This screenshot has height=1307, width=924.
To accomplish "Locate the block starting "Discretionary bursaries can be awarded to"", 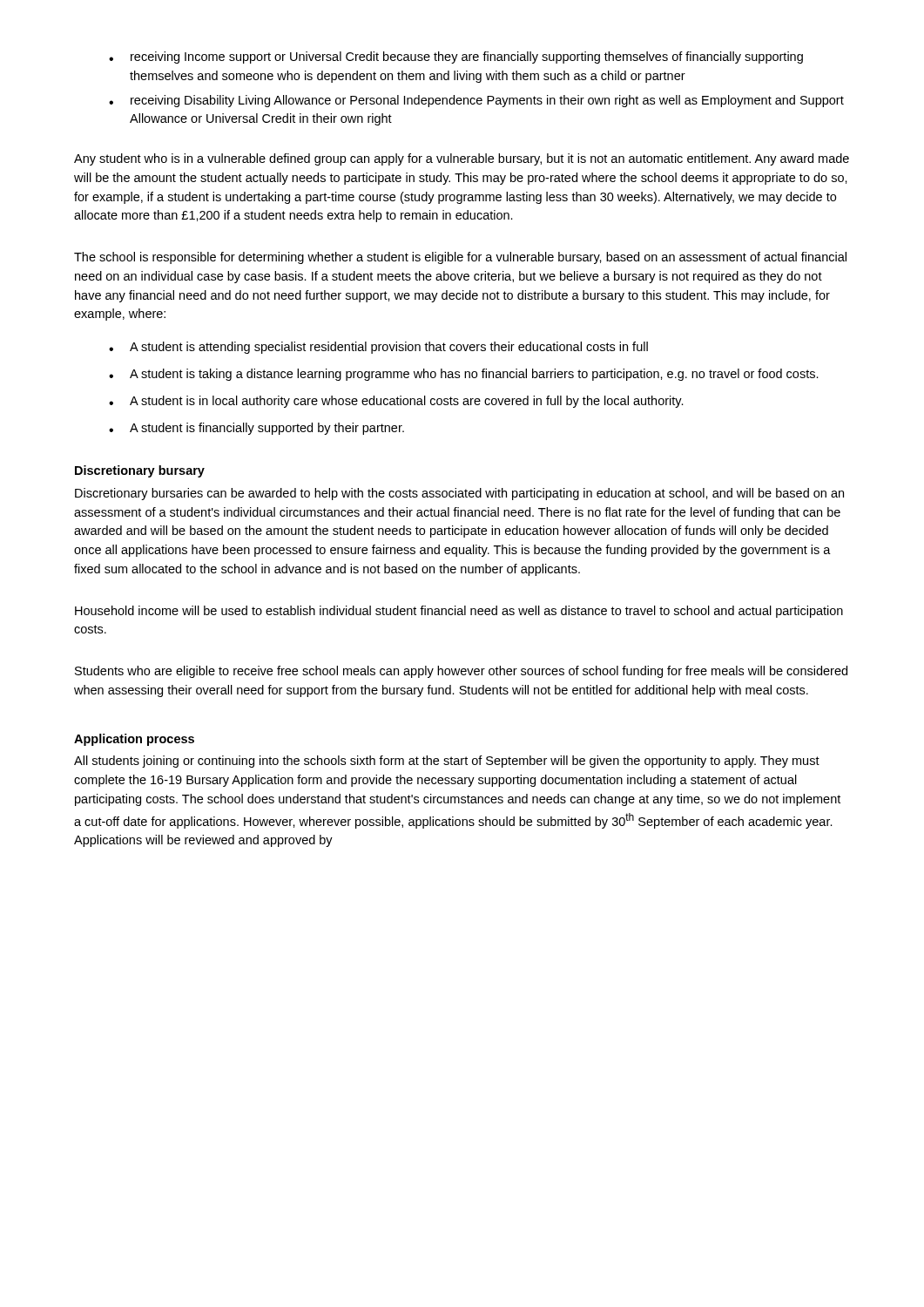I will [459, 531].
